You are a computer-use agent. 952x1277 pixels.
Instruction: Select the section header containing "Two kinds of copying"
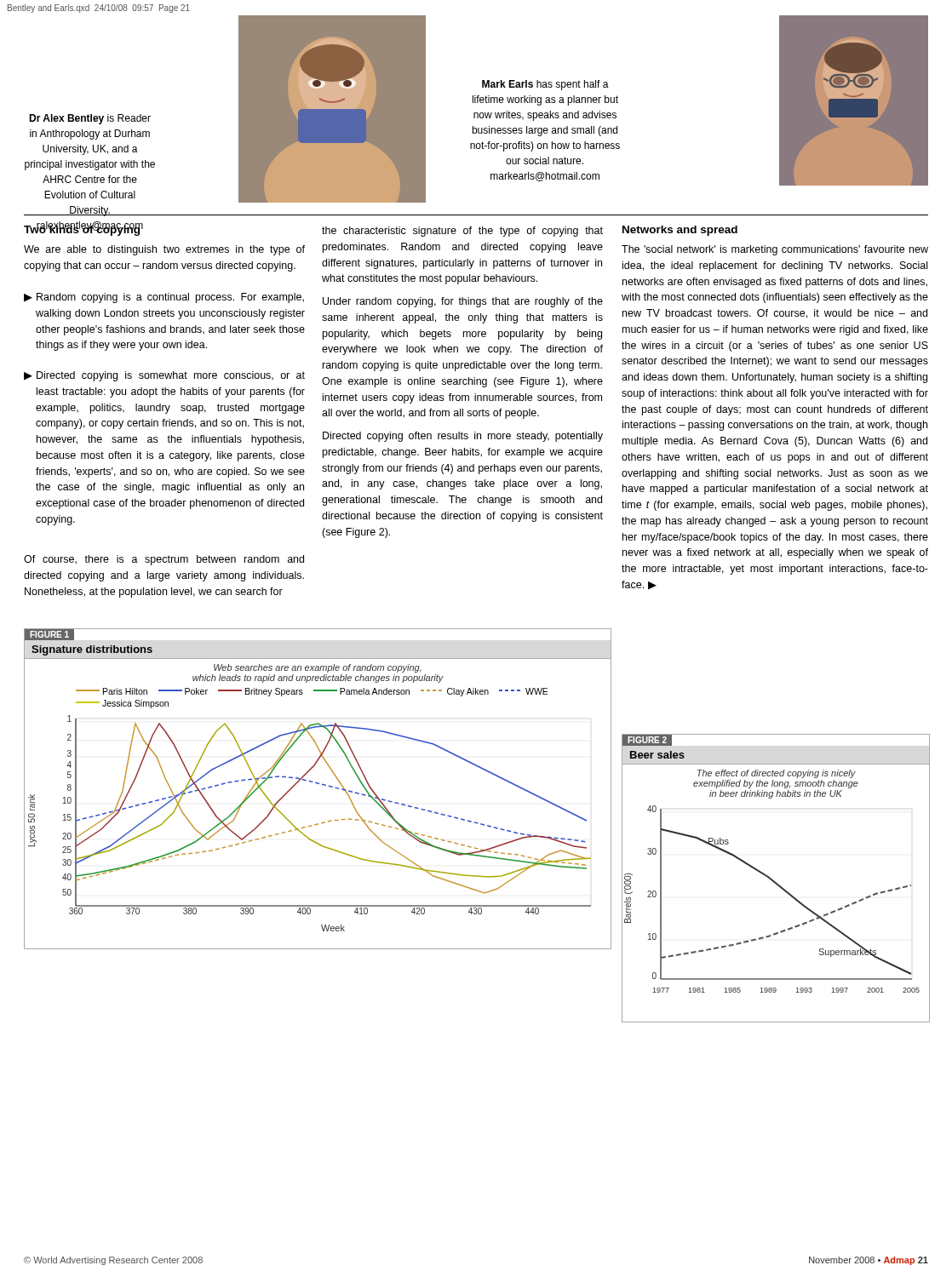pyautogui.click(x=82, y=229)
